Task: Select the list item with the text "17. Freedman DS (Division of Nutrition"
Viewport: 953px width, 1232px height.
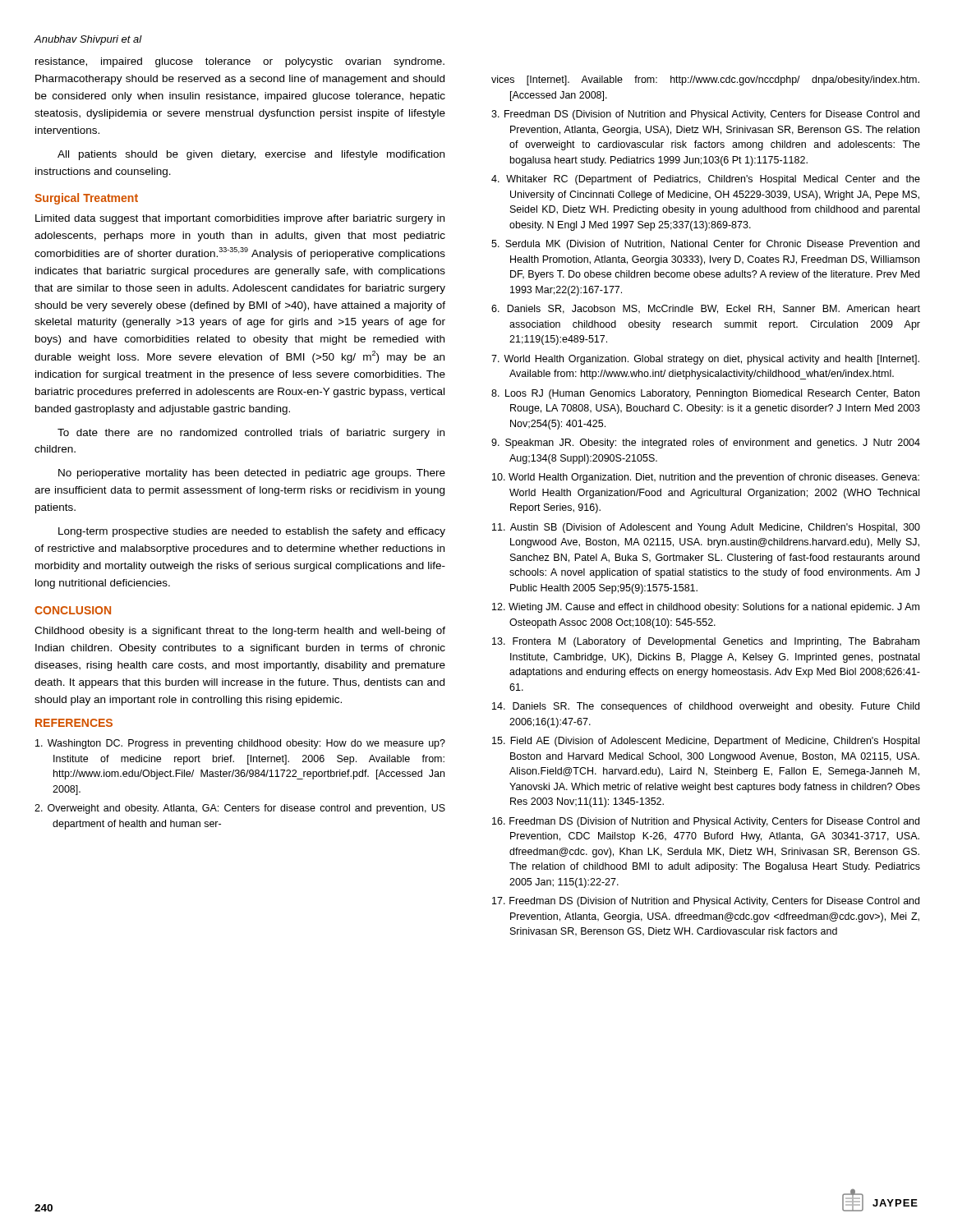Action: [706, 916]
